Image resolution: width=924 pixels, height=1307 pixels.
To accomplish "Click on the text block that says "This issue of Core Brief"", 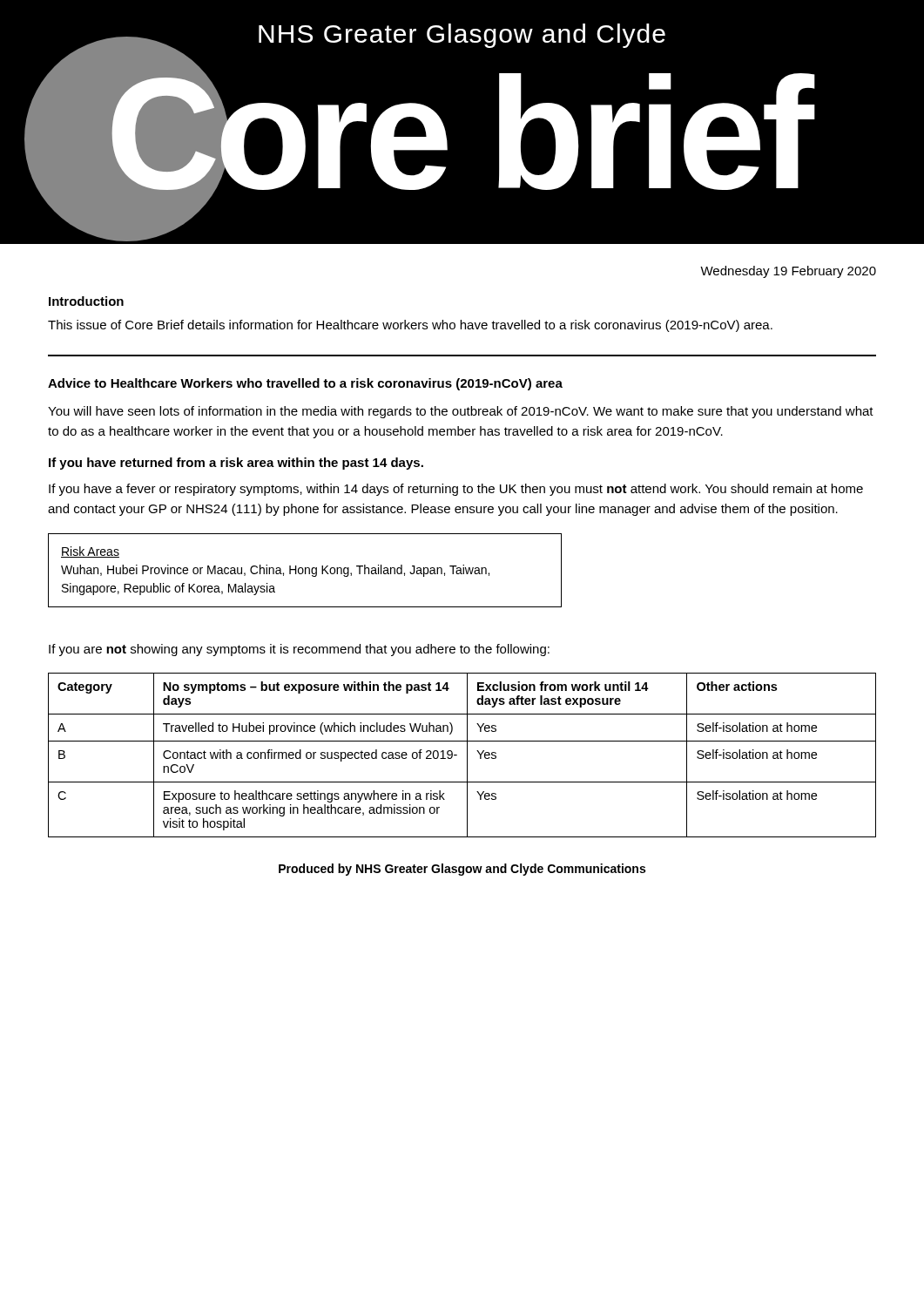I will click(x=411, y=325).
